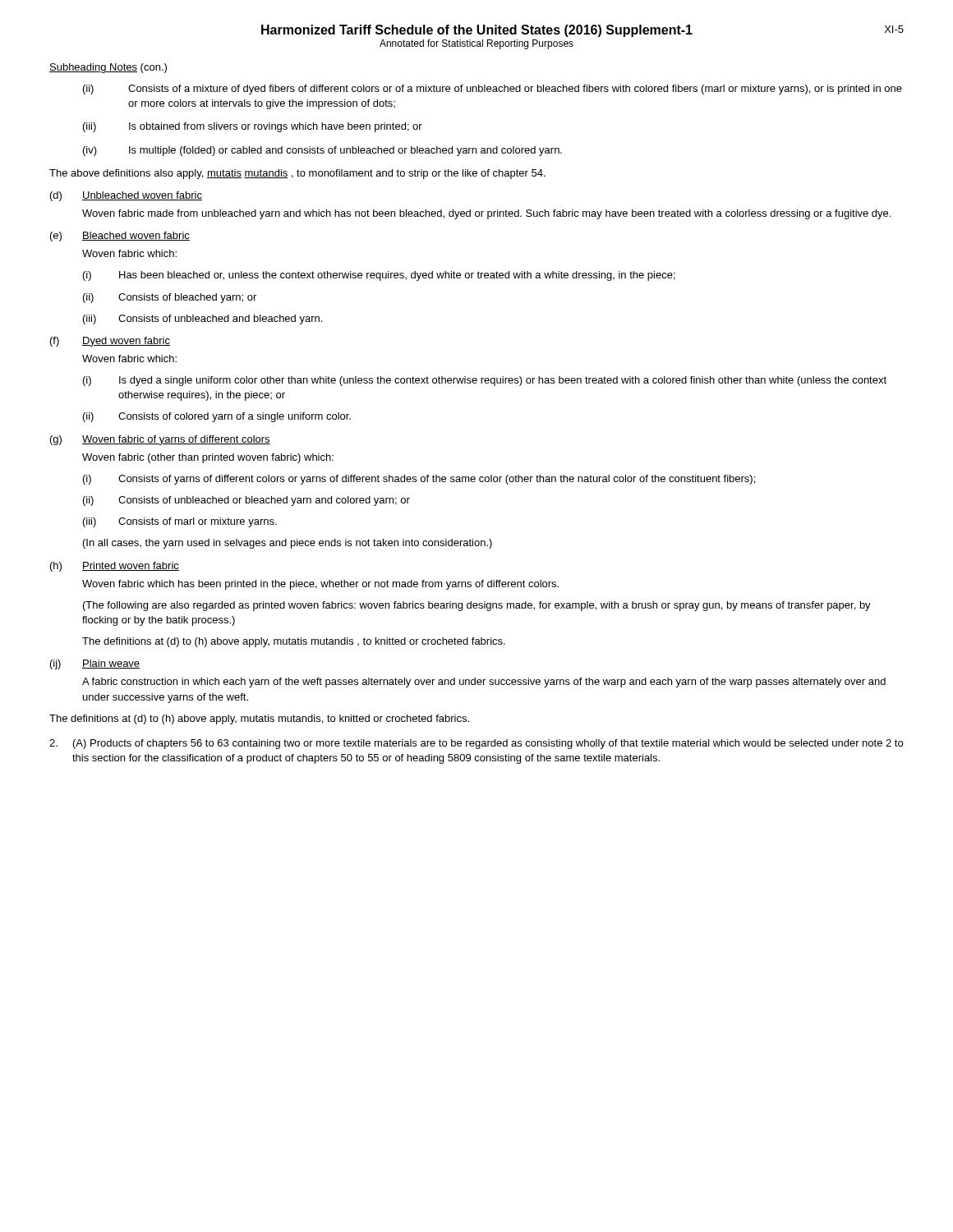
Task: Find the list item containing "(i) Has been bleached or, unless"
Action: click(x=493, y=275)
